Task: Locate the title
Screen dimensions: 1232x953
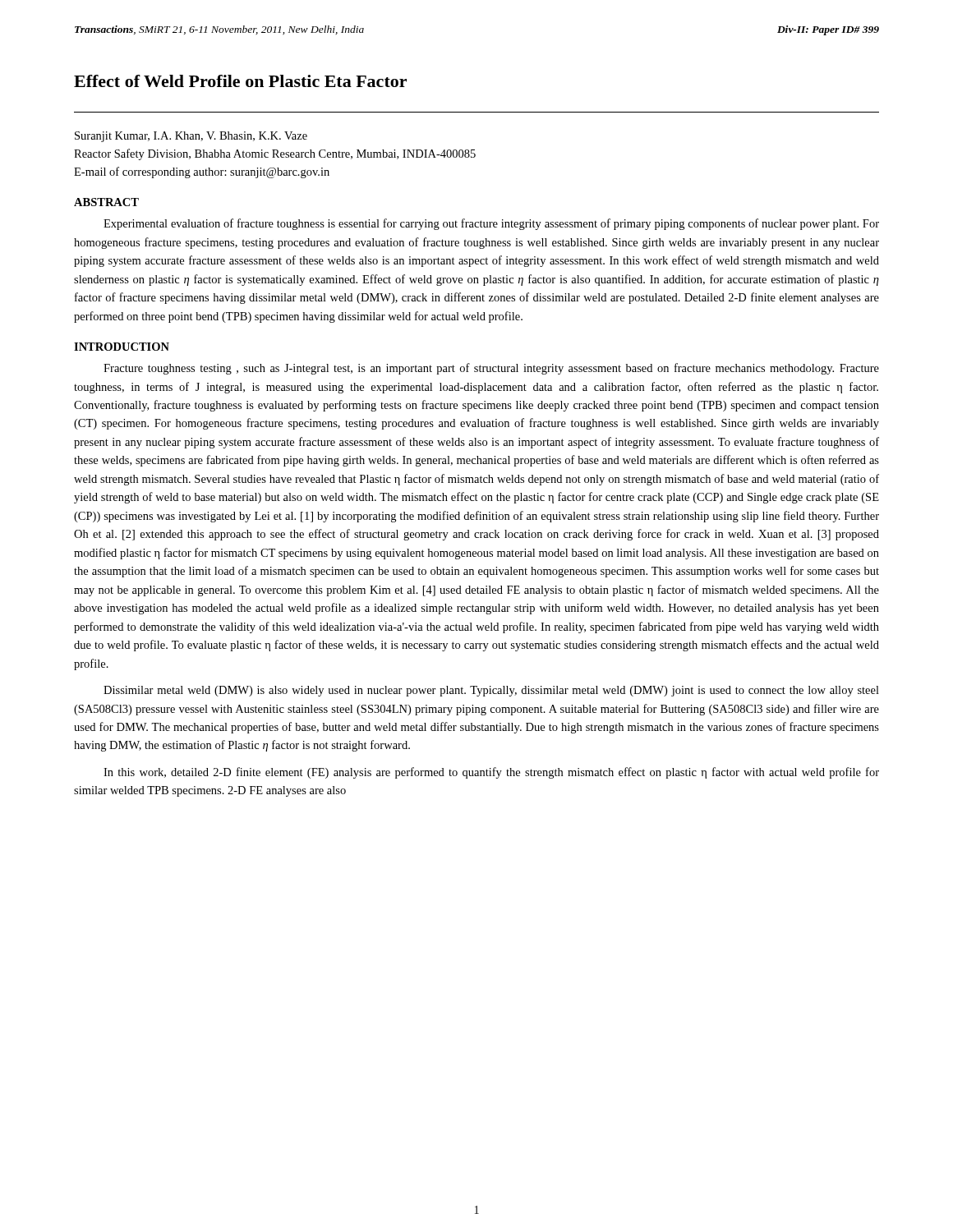Action: (240, 81)
